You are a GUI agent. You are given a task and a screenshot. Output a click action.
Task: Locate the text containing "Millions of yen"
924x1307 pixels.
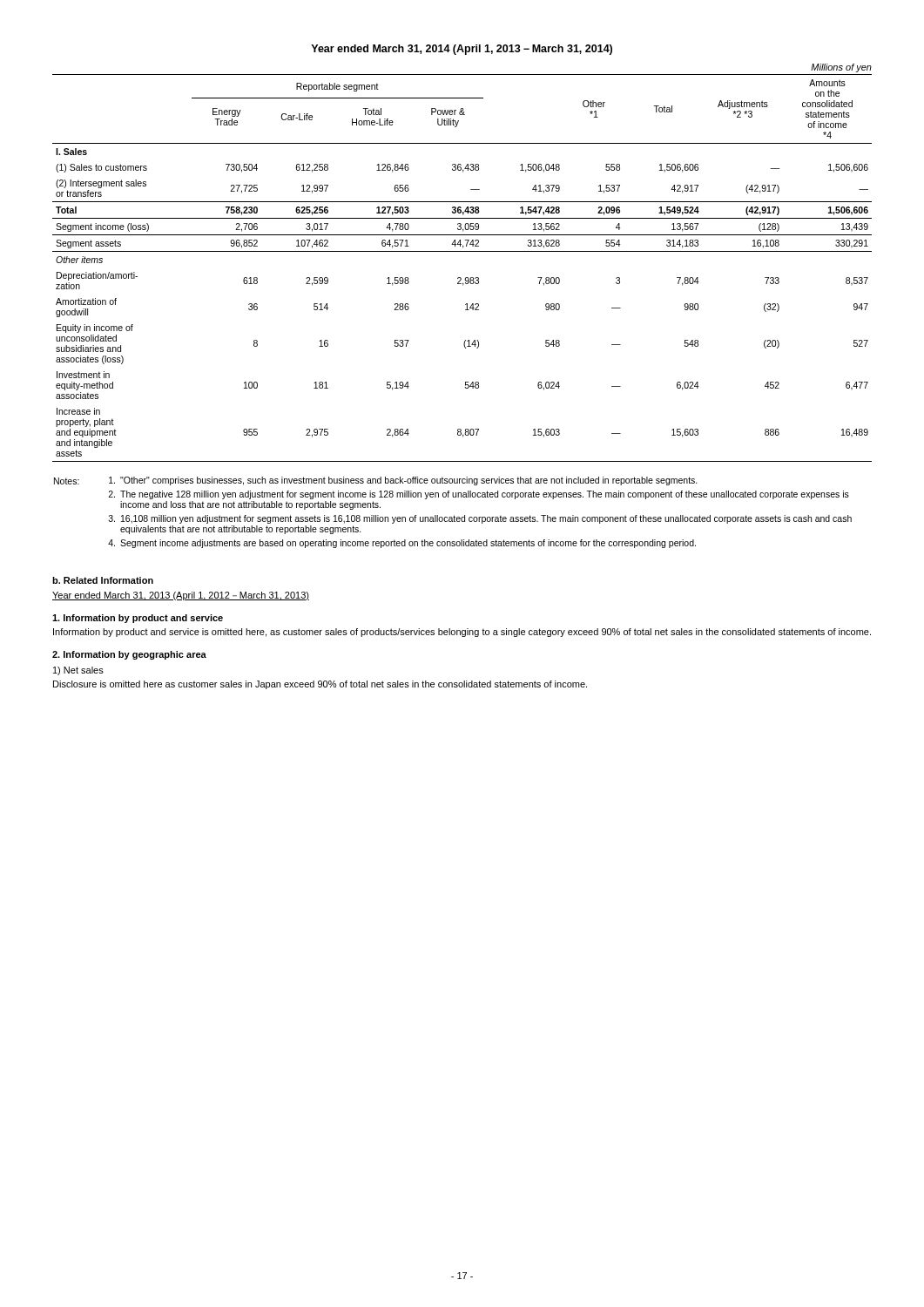tap(841, 67)
